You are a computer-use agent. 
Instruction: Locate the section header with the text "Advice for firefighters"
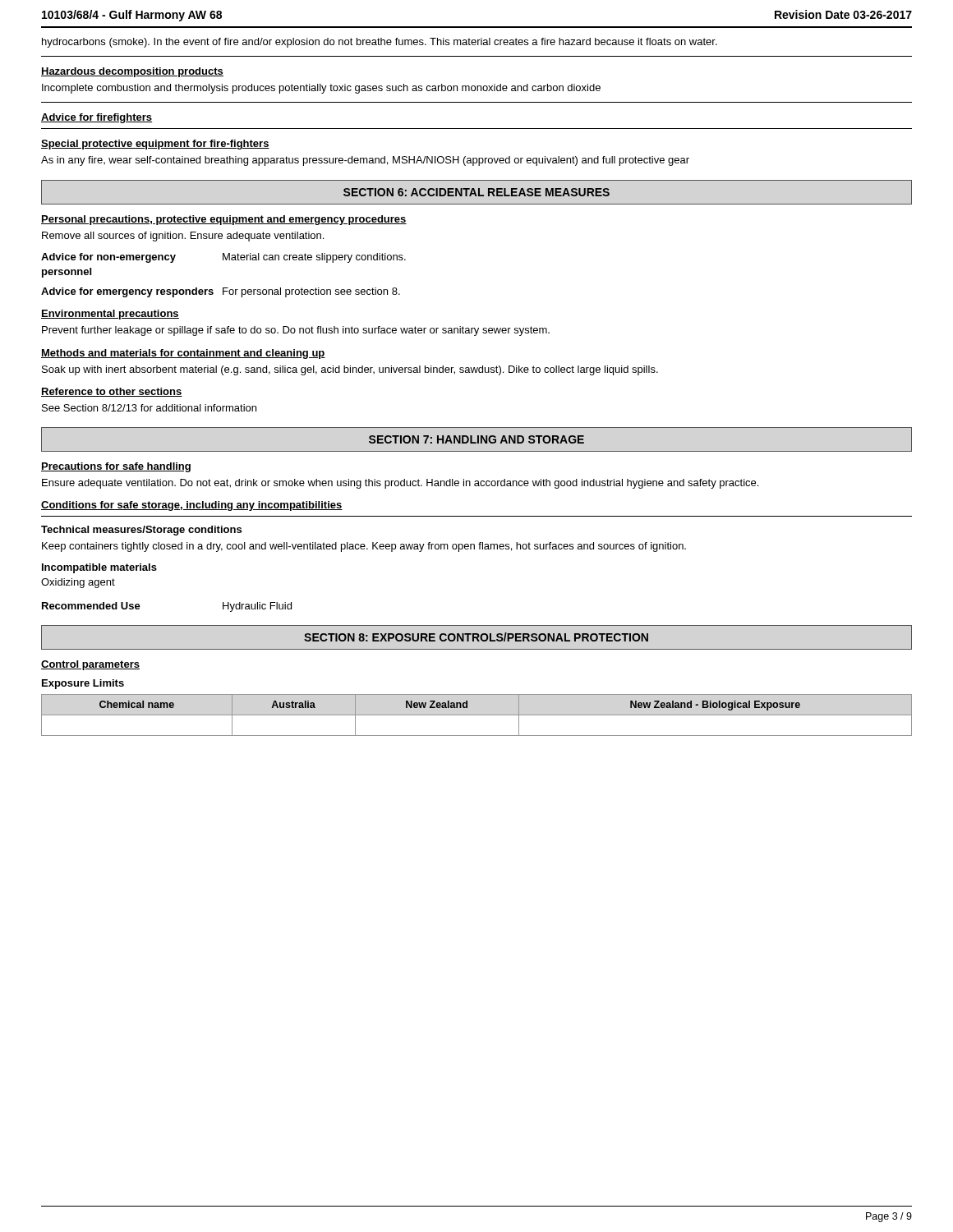point(97,117)
